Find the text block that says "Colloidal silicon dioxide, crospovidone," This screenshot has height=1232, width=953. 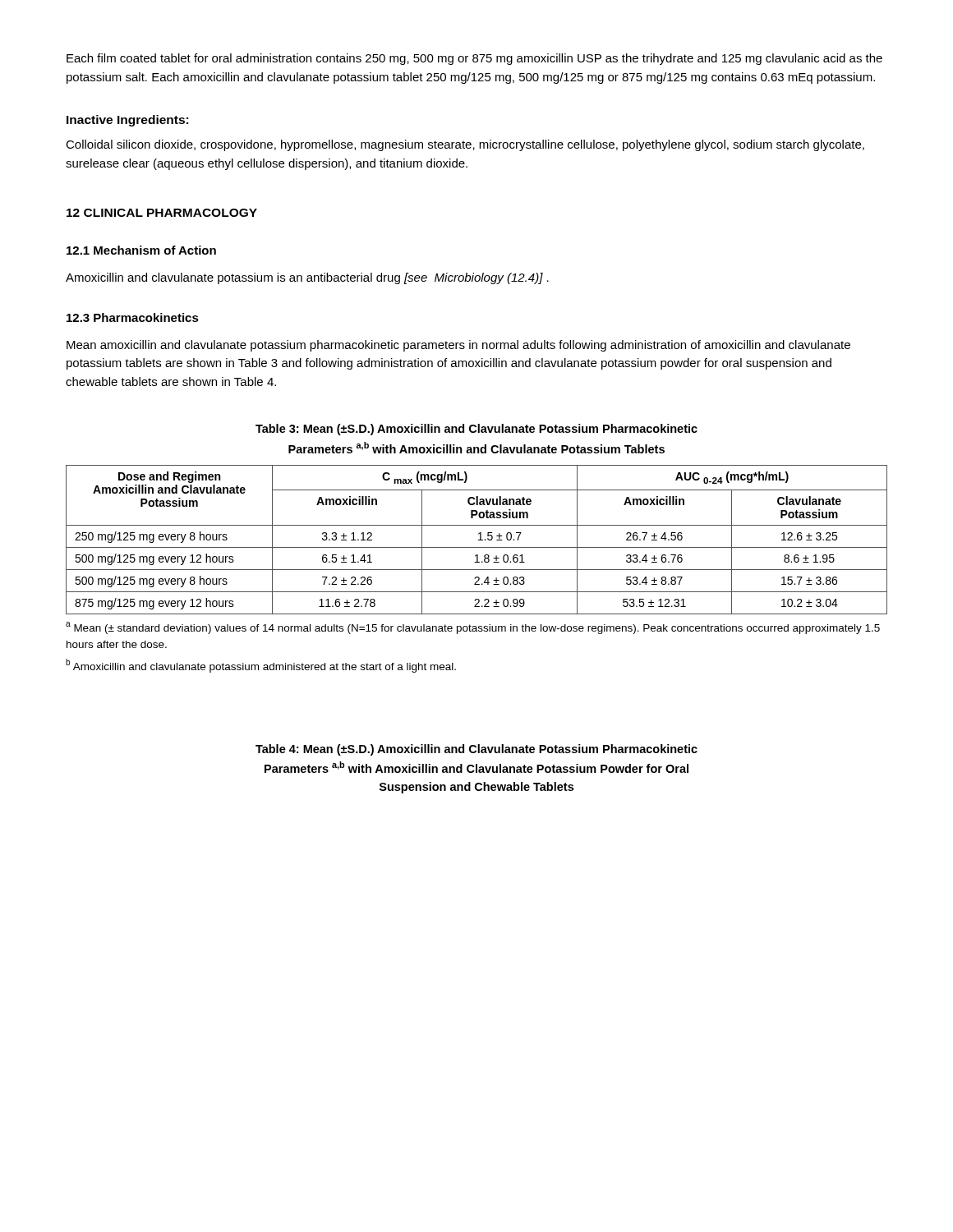pyautogui.click(x=465, y=153)
